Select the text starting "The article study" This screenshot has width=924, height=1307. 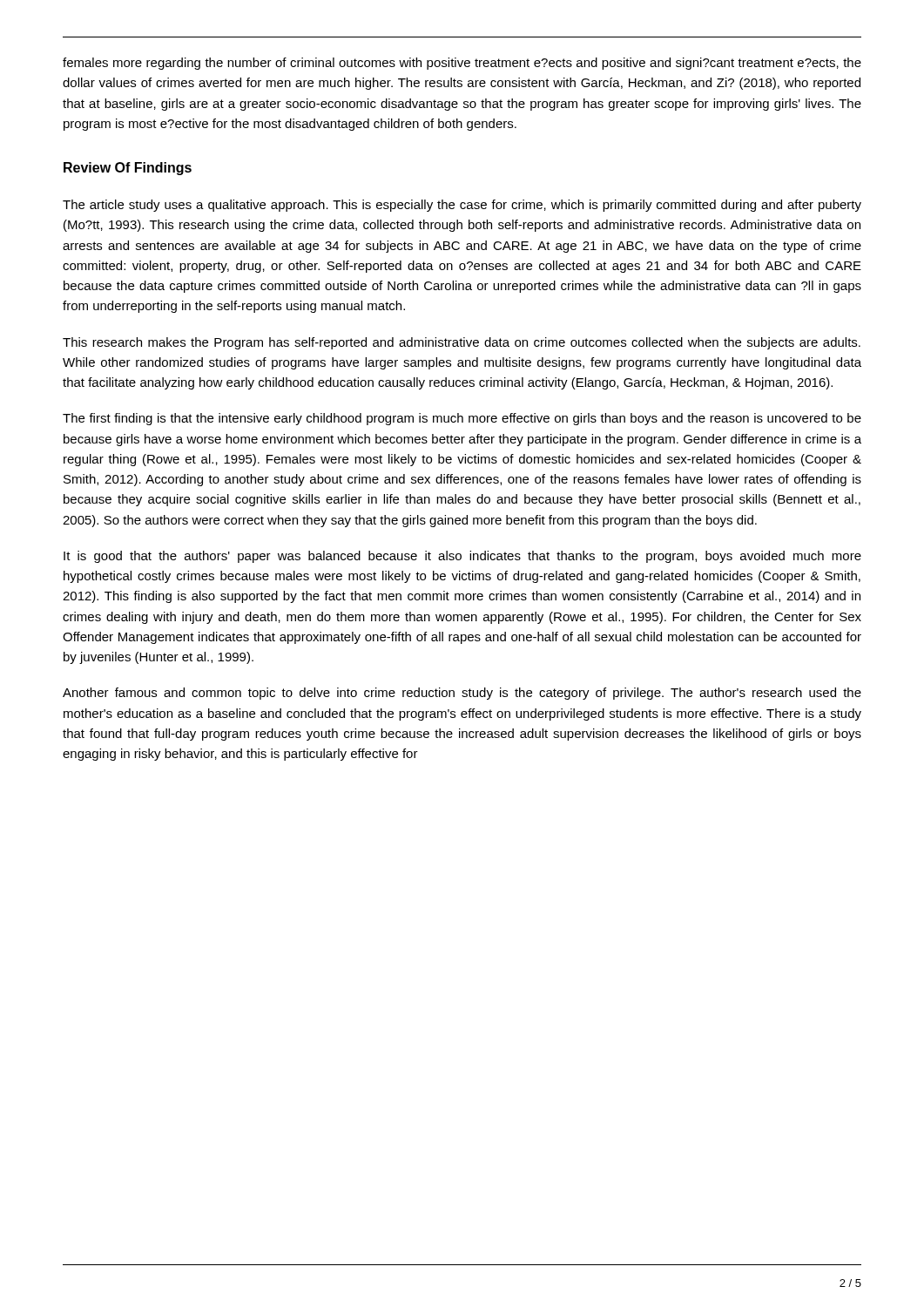click(462, 255)
